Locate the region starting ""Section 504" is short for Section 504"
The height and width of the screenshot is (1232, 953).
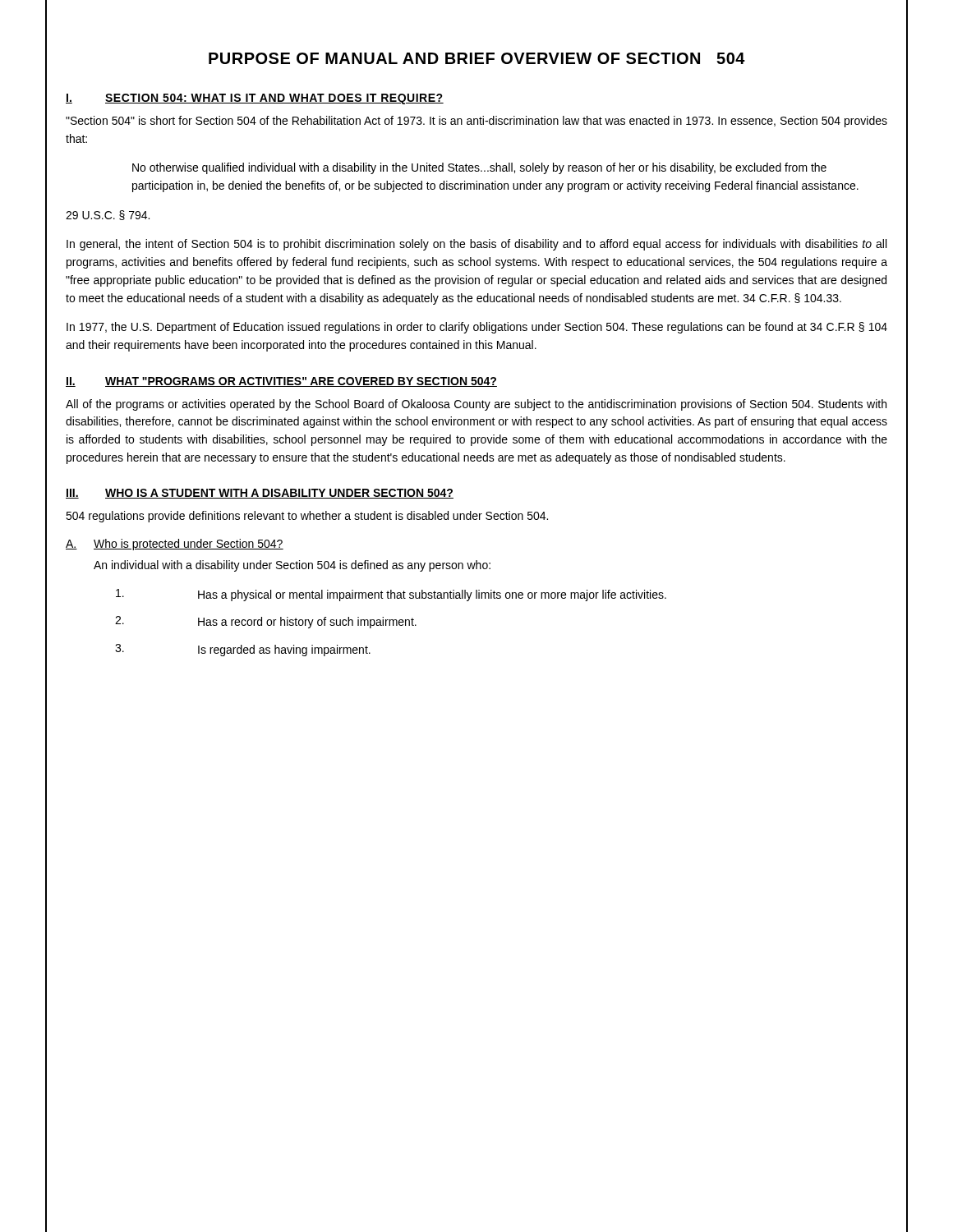tap(476, 130)
